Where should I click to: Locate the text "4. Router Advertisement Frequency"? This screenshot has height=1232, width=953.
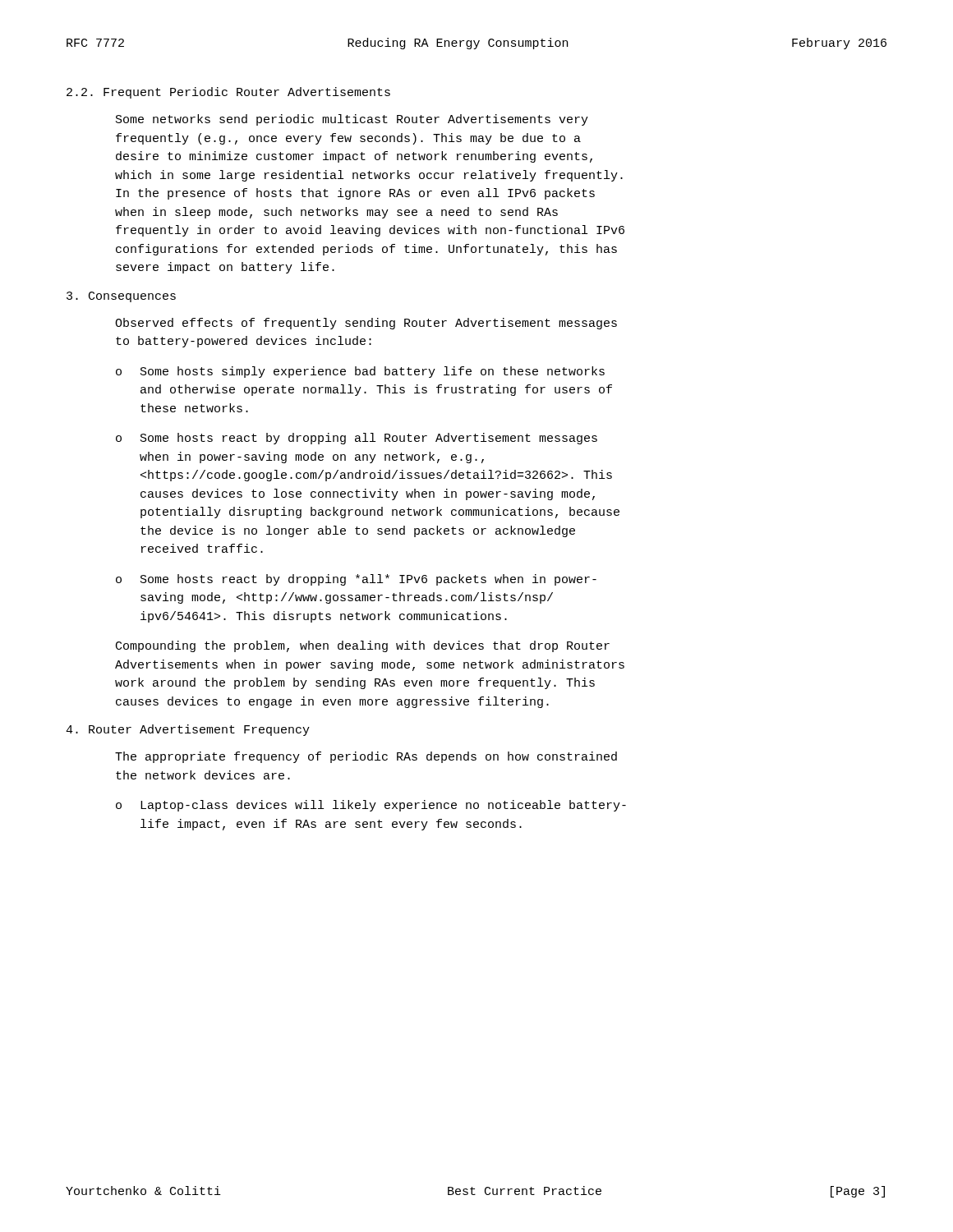tap(188, 731)
